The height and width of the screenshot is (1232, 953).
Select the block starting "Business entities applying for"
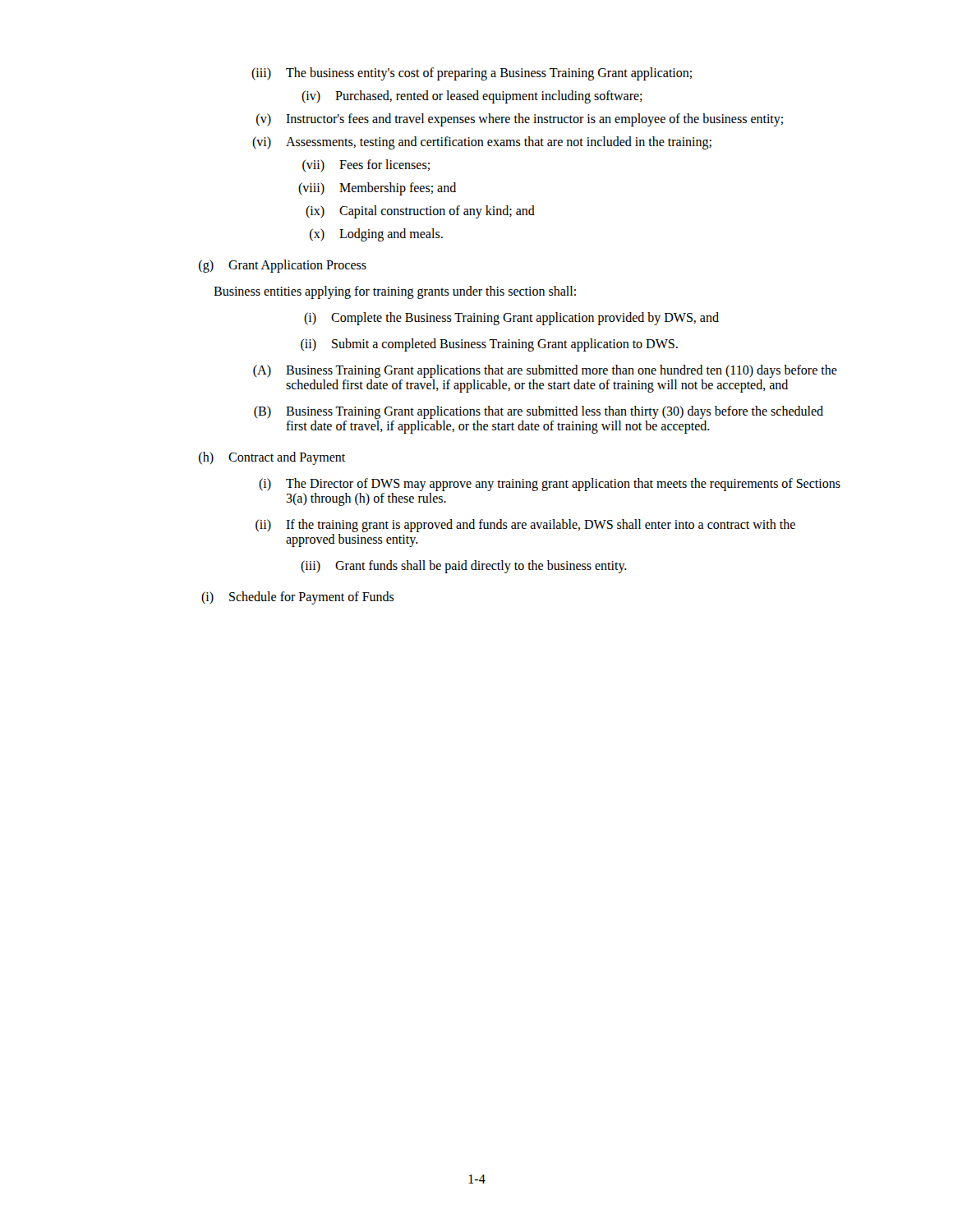pyautogui.click(x=395, y=291)
